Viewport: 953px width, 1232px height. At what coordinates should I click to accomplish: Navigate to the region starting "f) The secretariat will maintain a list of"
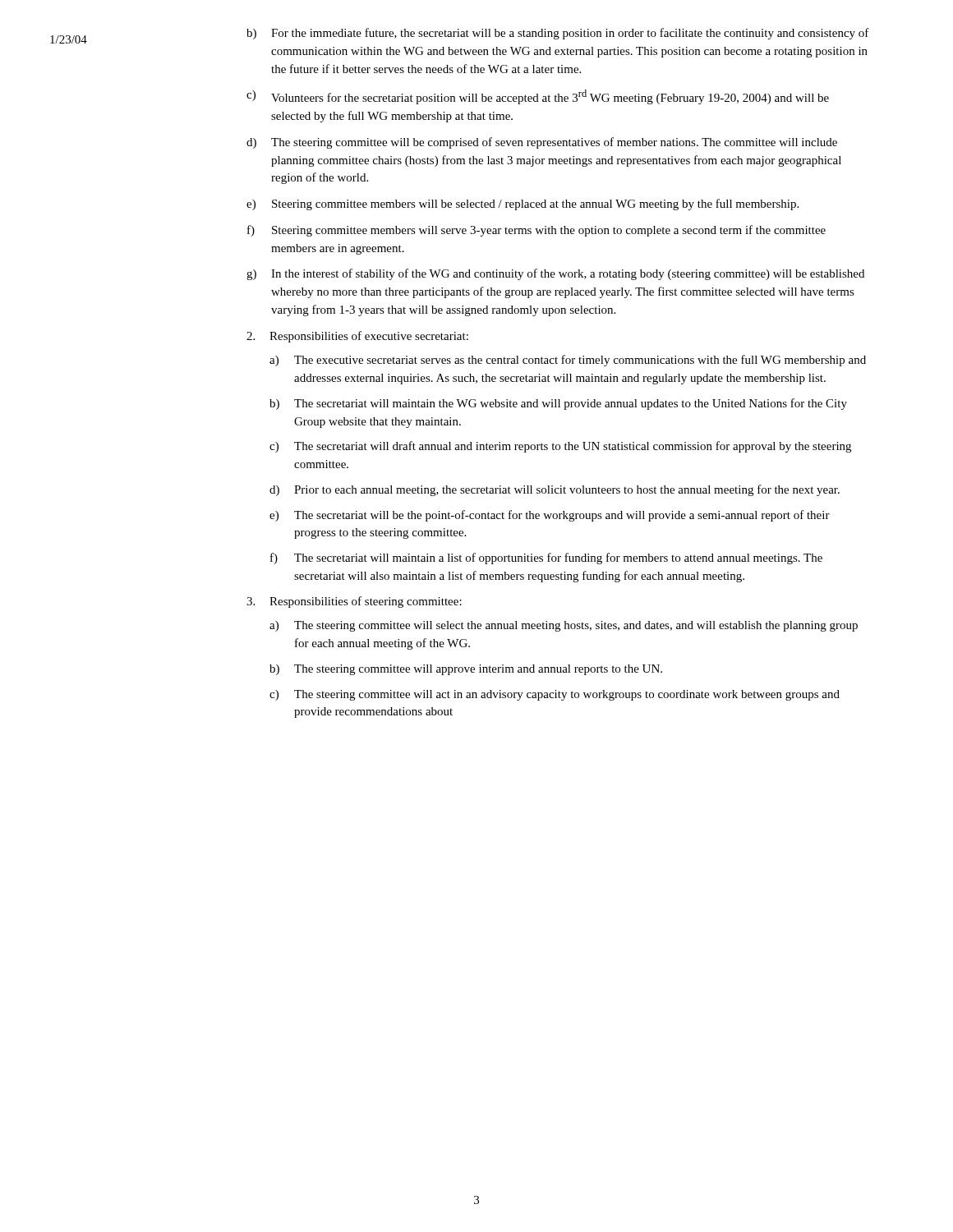pyautogui.click(x=570, y=567)
